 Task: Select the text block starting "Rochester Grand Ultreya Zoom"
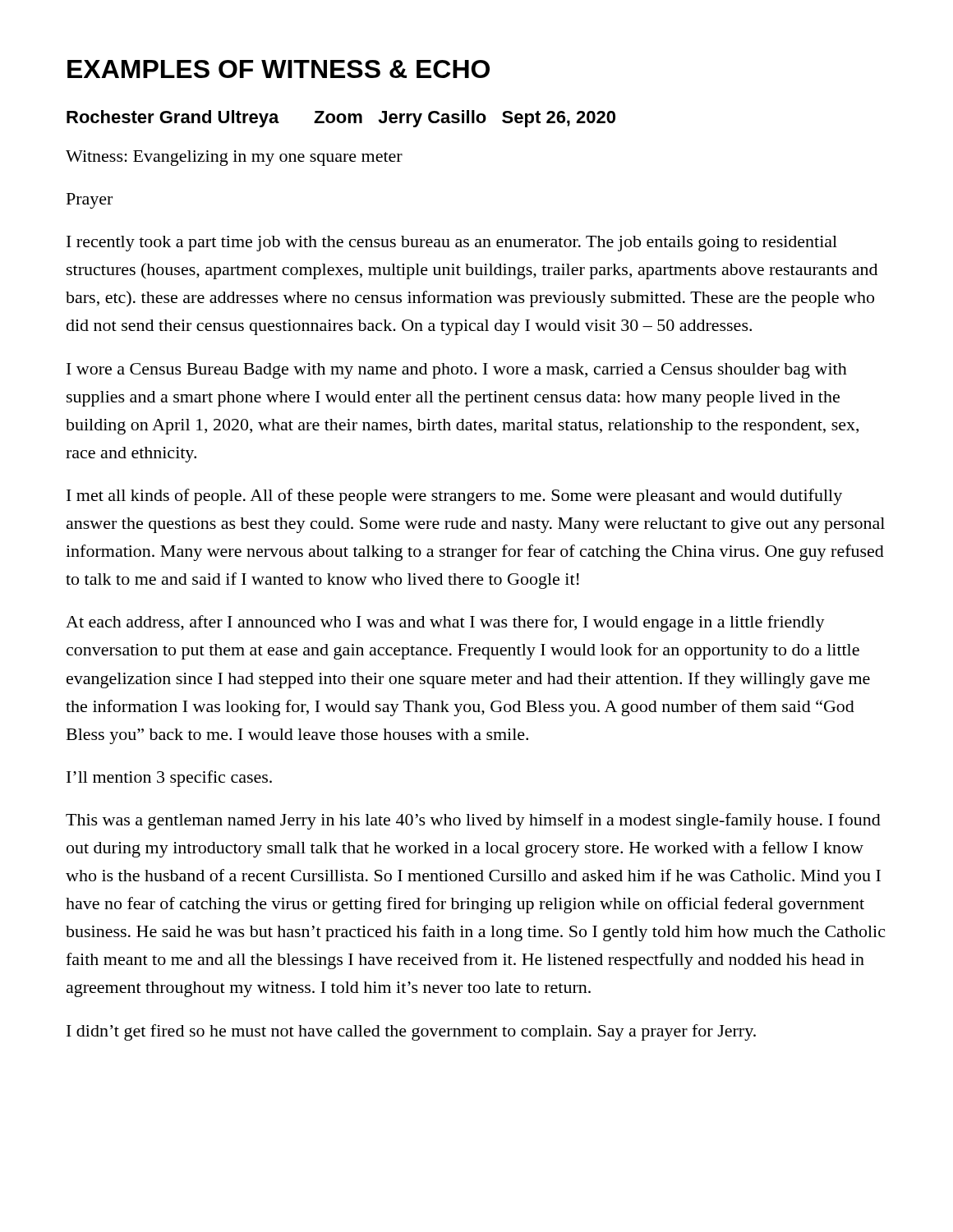coord(341,117)
